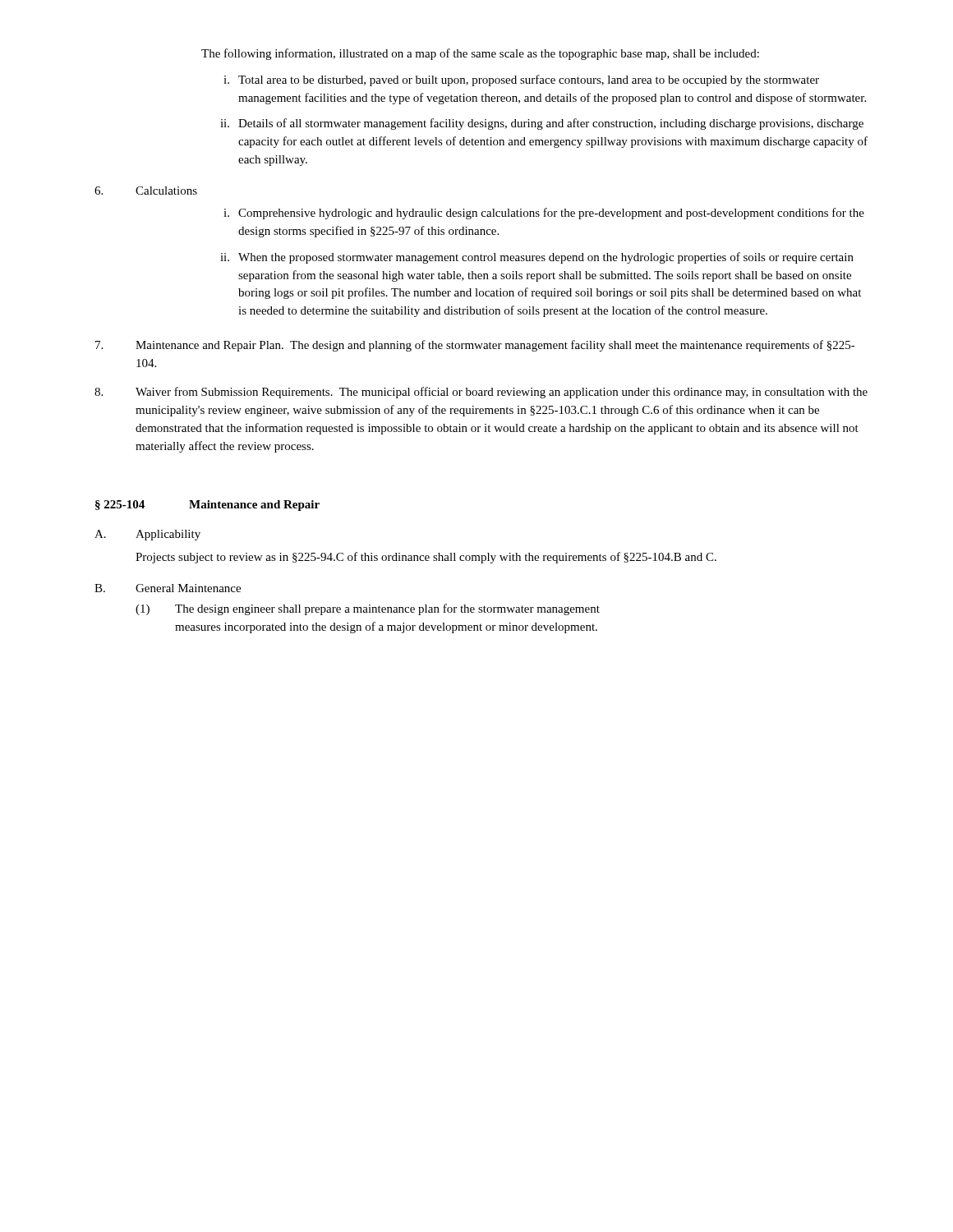953x1232 pixels.
Task: Click on the text block containing "Maintenance and Repair Plan. The"
Action: click(483, 354)
